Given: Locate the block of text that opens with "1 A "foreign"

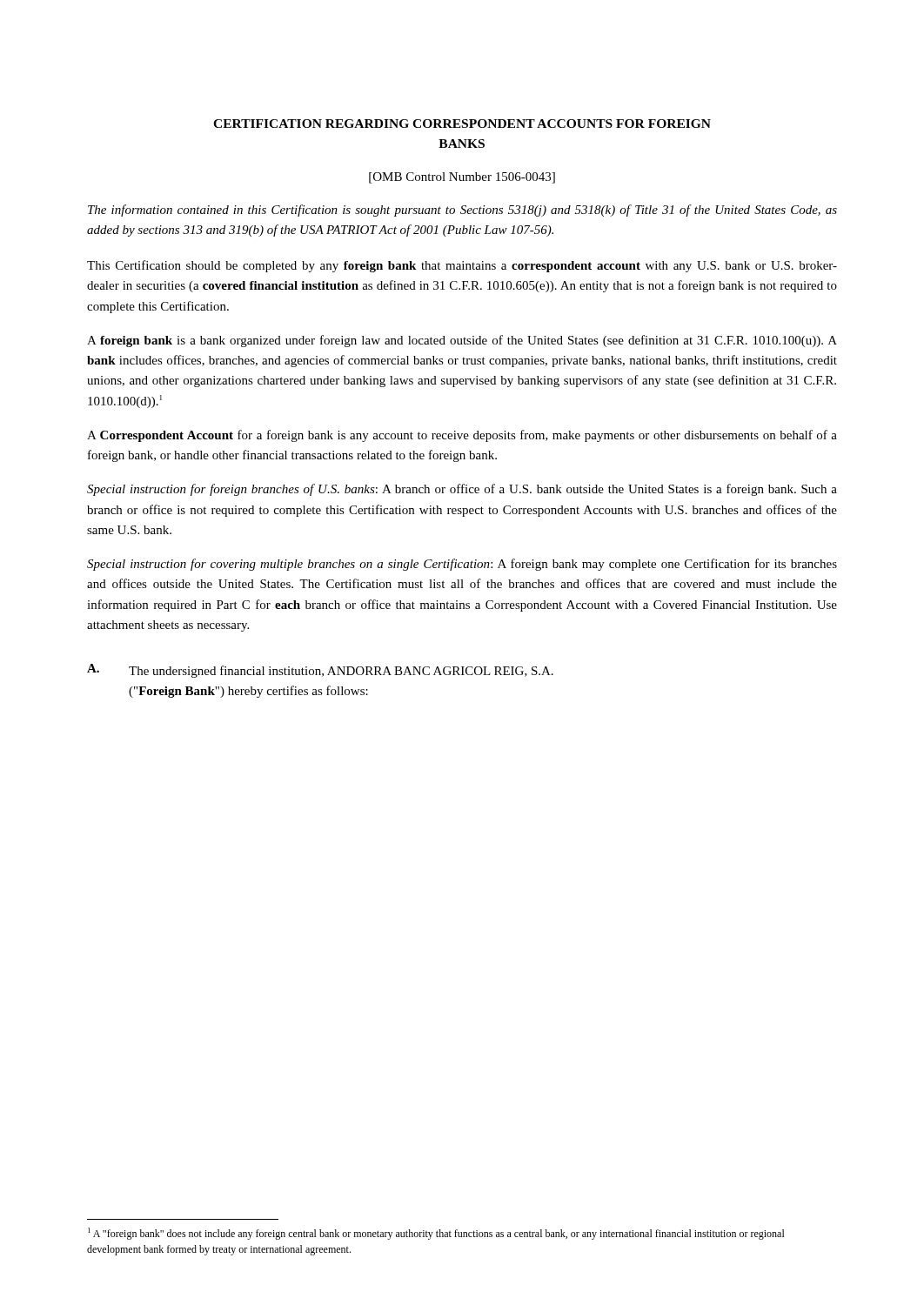Looking at the screenshot, I should pos(436,1237).
